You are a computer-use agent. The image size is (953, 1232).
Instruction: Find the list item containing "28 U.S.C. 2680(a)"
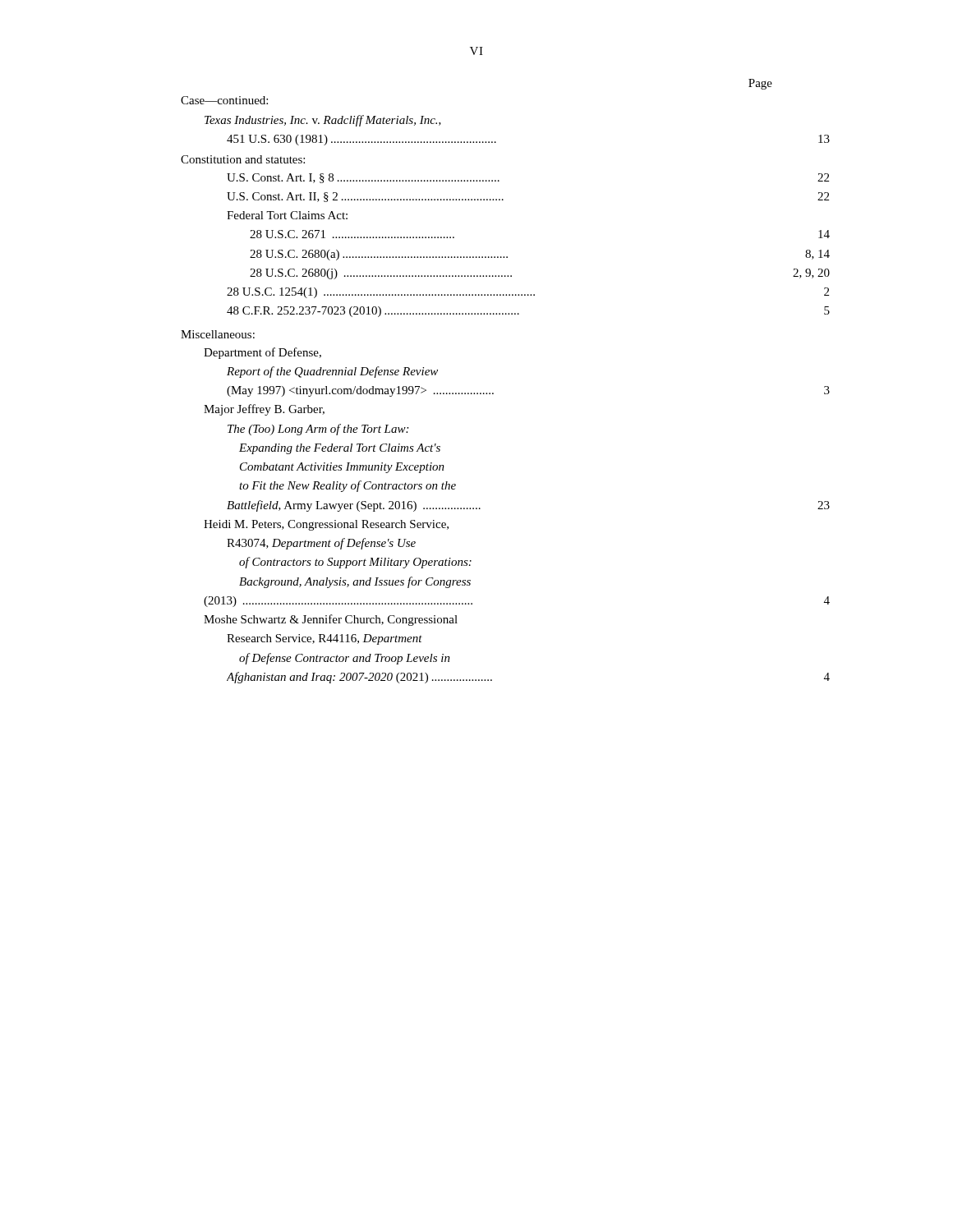point(290,257)
